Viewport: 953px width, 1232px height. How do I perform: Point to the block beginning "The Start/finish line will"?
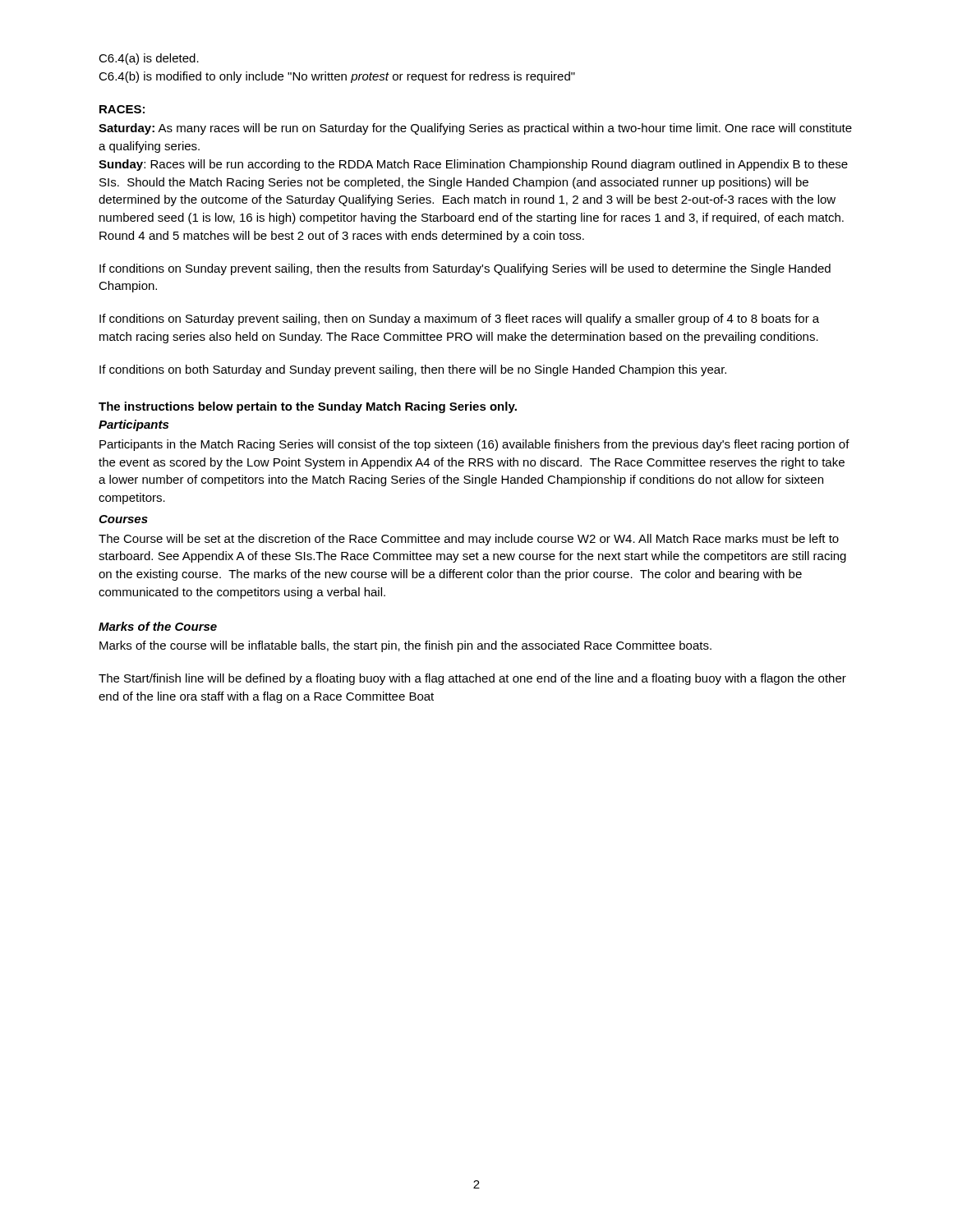click(472, 687)
